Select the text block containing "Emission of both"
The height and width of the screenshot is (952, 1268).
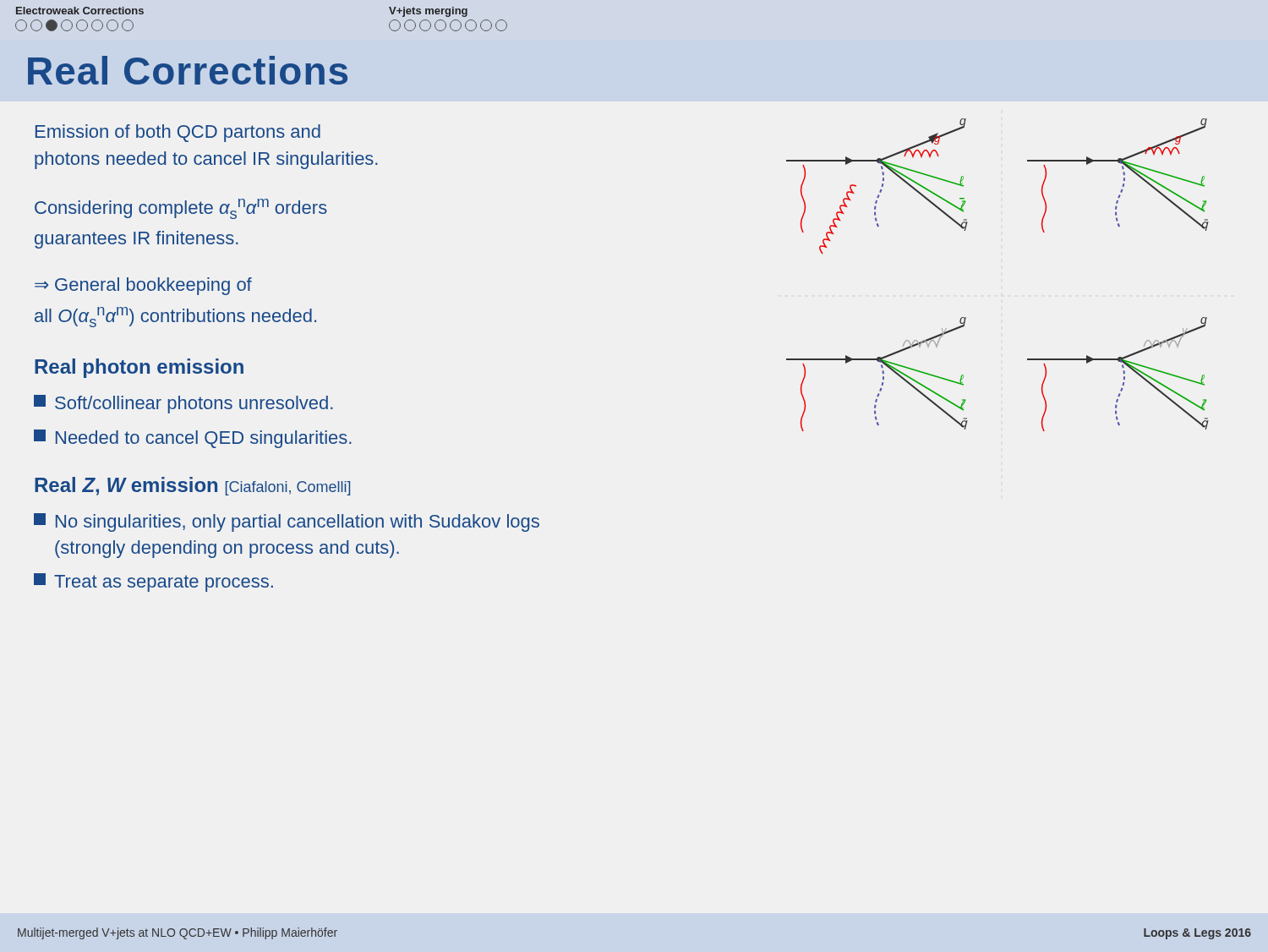pyautogui.click(x=206, y=145)
